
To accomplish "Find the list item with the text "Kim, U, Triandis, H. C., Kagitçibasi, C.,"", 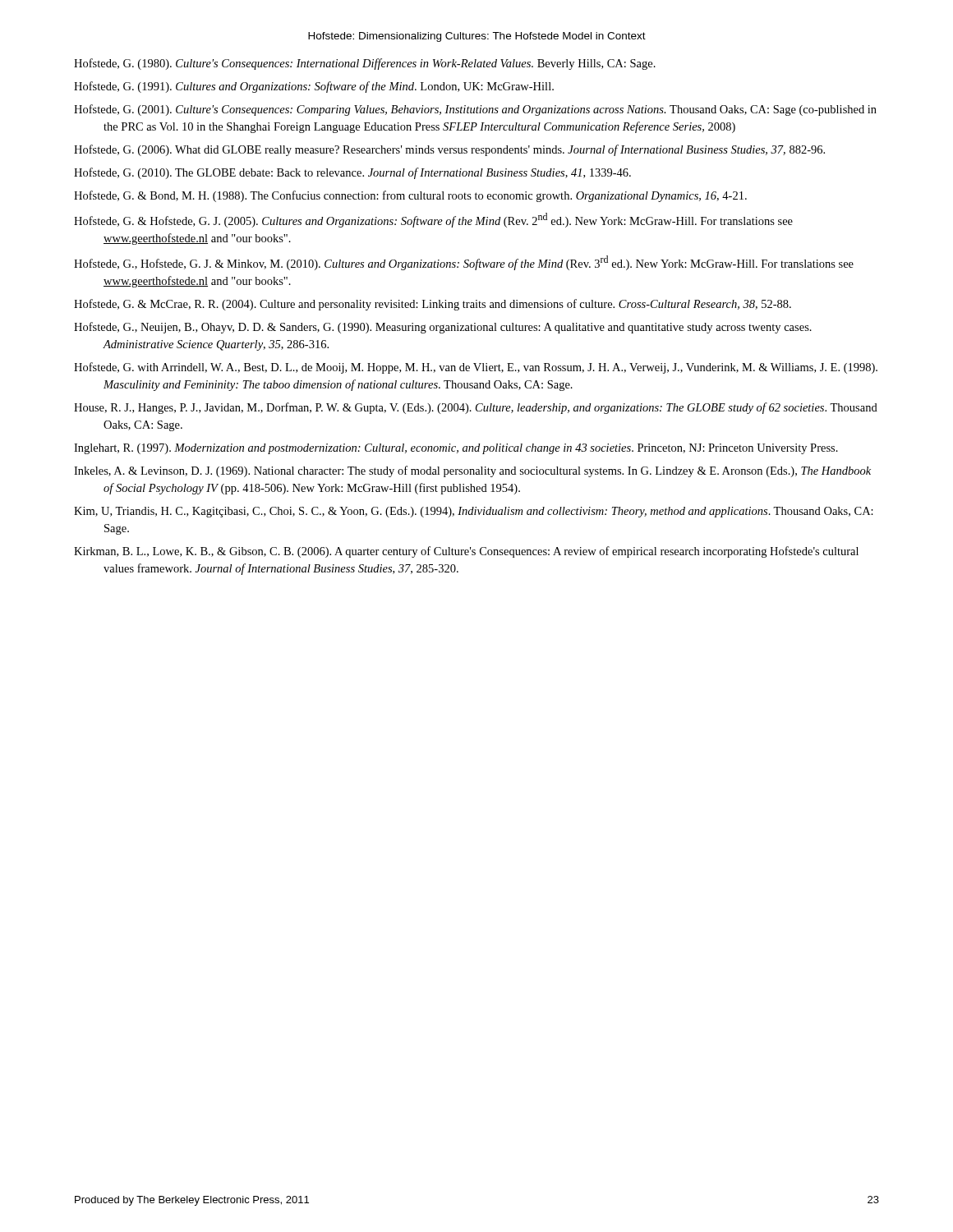I will [474, 519].
